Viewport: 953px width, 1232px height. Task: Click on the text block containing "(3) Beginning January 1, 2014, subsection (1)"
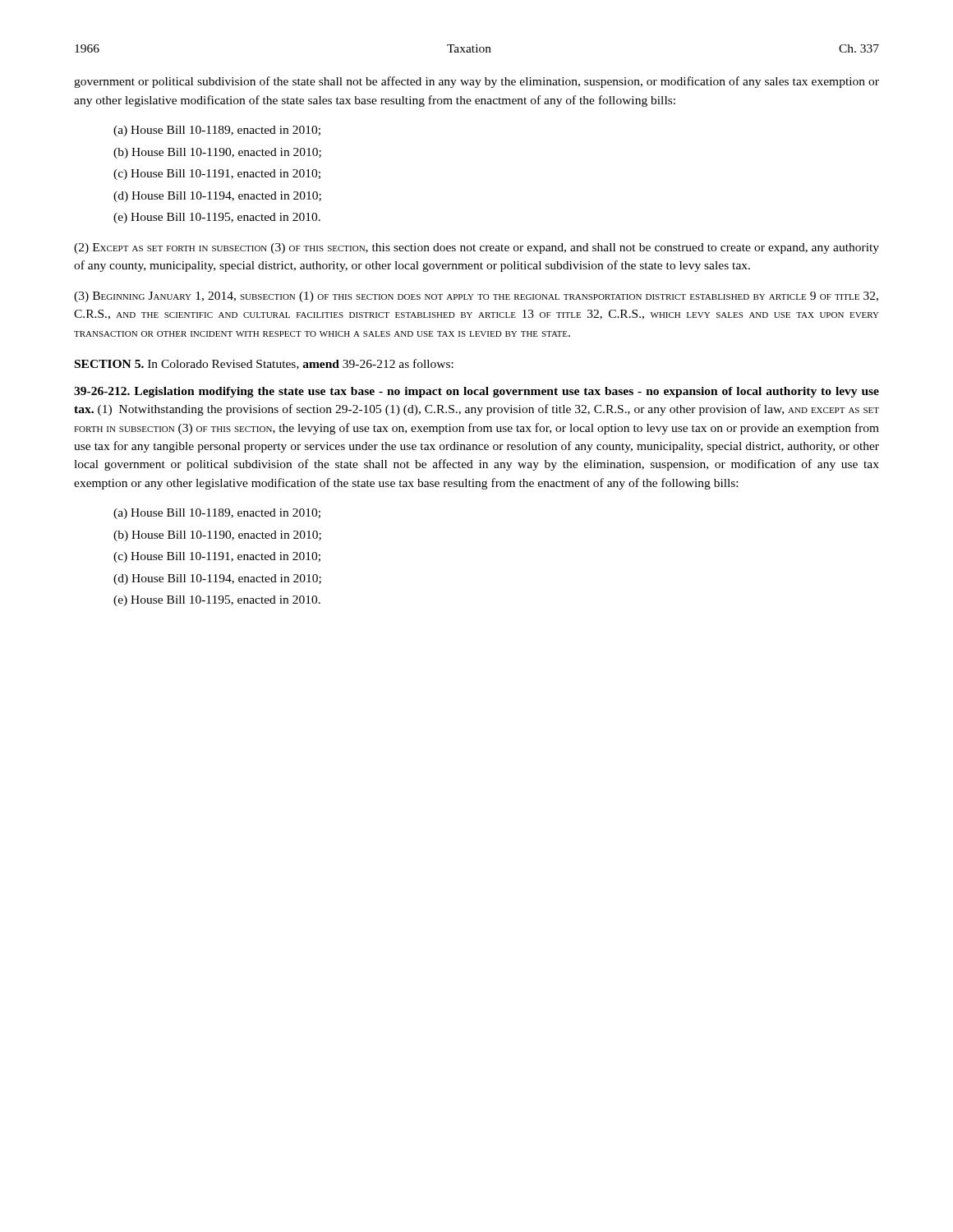pos(476,313)
